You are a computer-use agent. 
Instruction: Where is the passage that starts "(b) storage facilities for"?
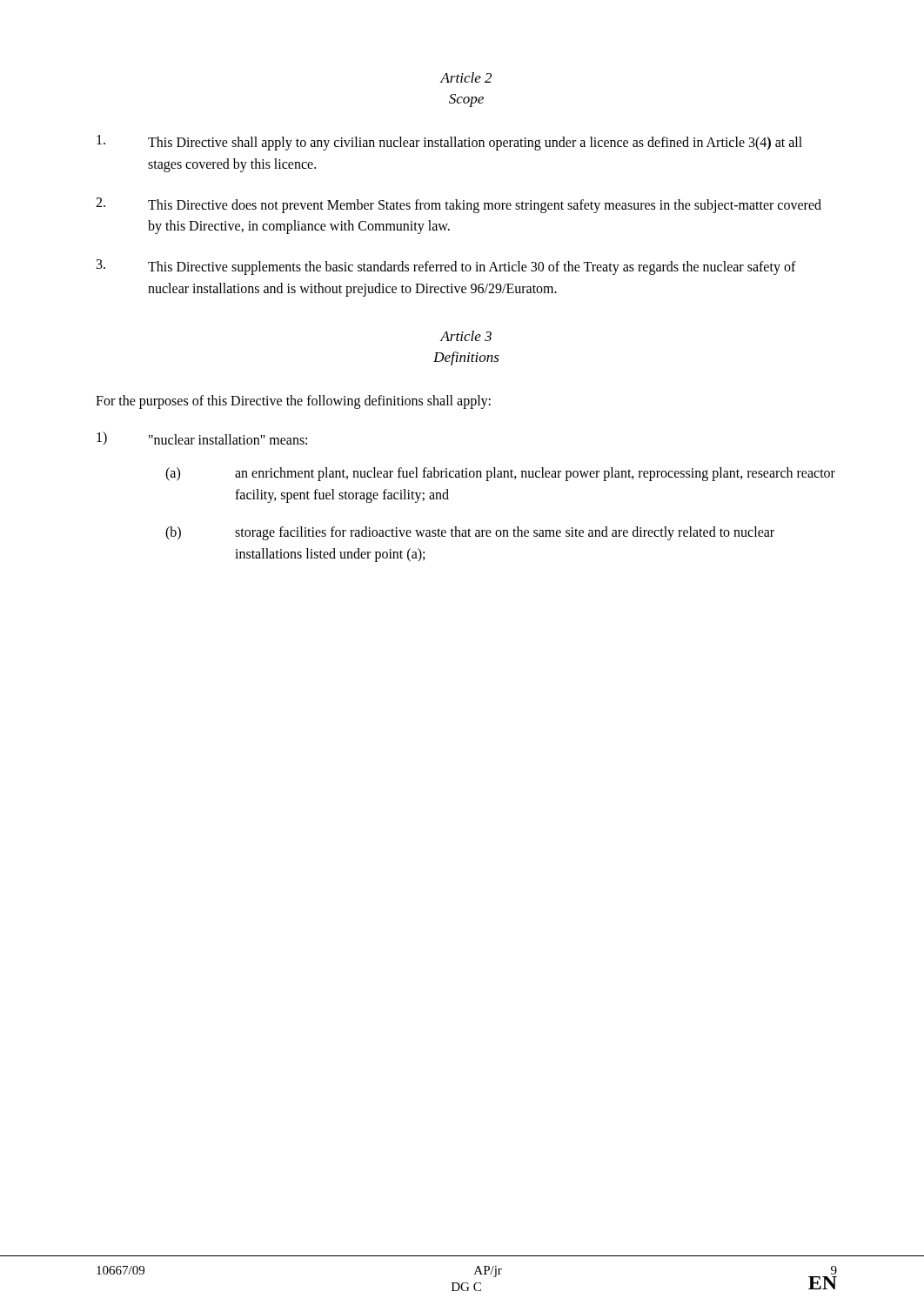click(x=501, y=544)
